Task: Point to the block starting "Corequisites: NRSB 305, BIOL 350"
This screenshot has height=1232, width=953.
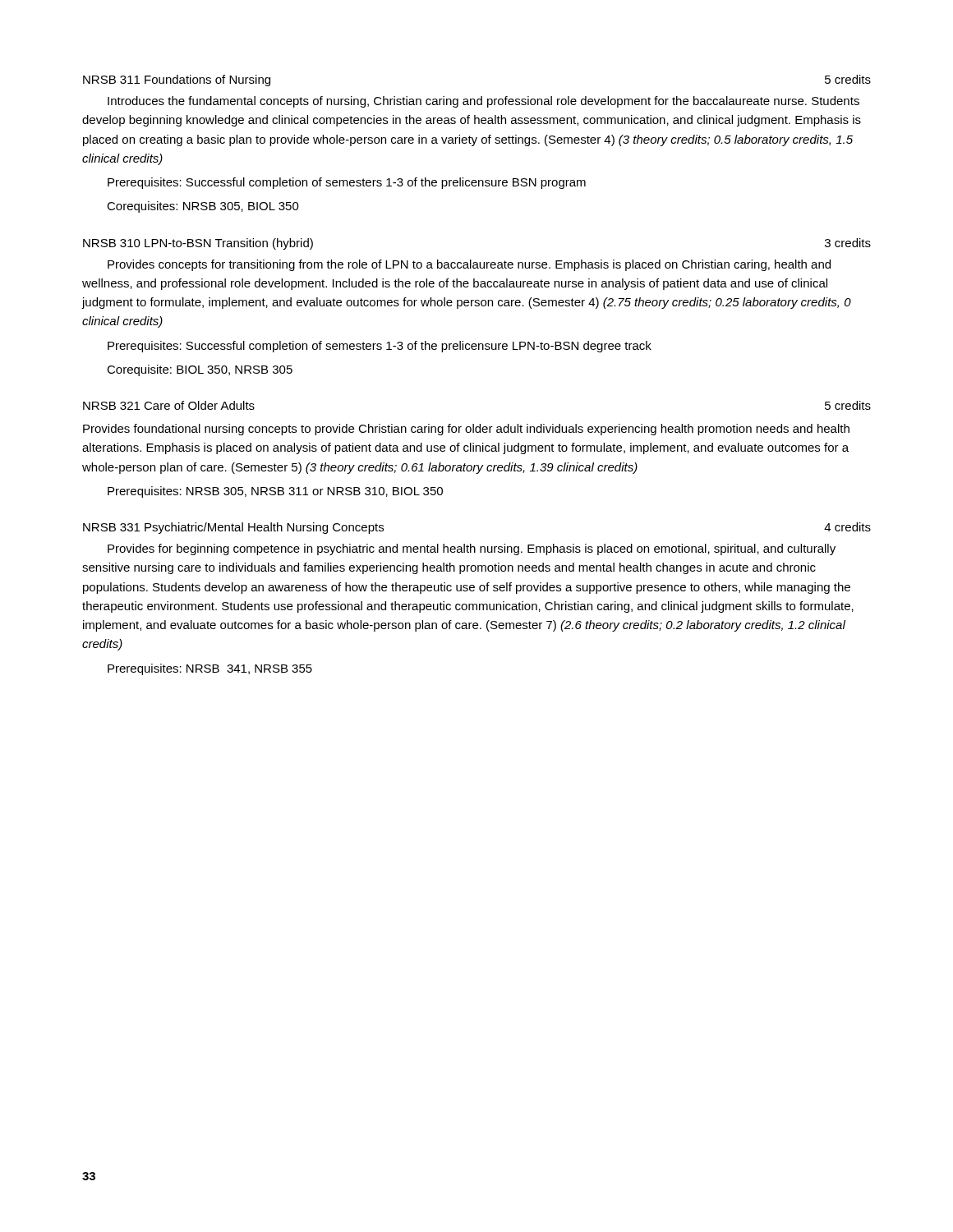Action: pos(203,206)
